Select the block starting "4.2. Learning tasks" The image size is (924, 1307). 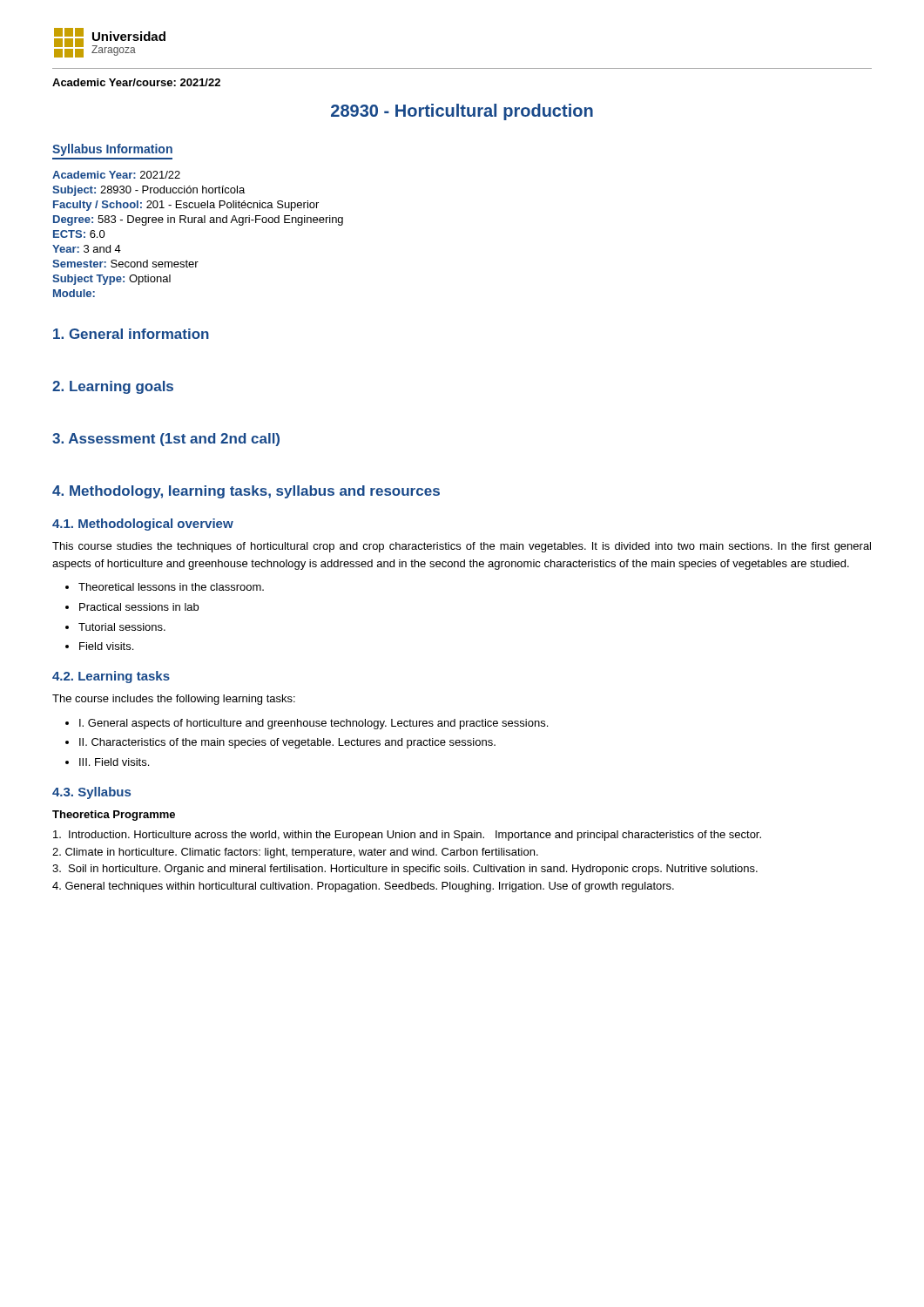(111, 676)
